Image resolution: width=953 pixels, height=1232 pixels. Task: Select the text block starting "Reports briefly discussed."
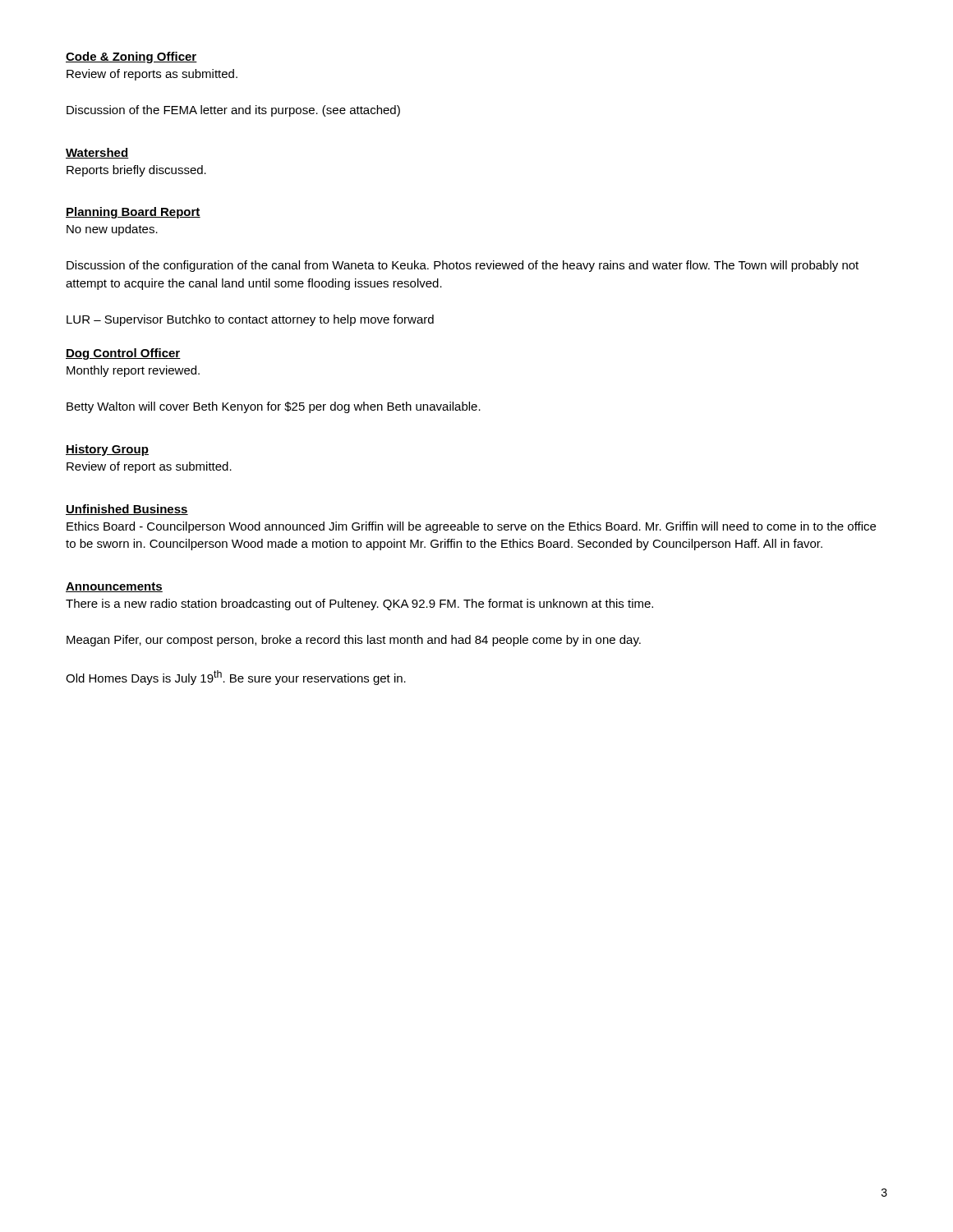[x=136, y=169]
